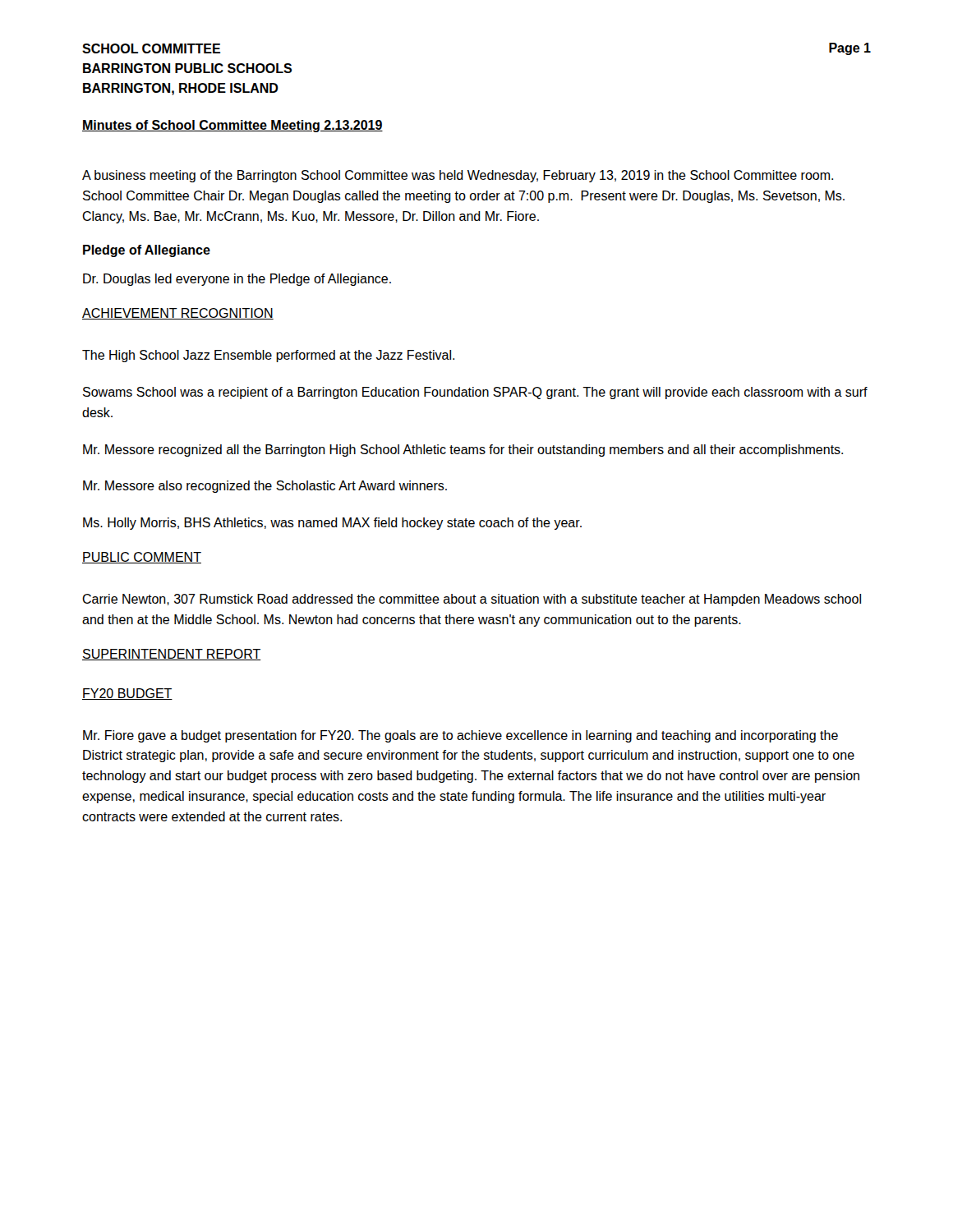Click on the text block starting "PUBLIC COMMENT"

[x=142, y=558]
